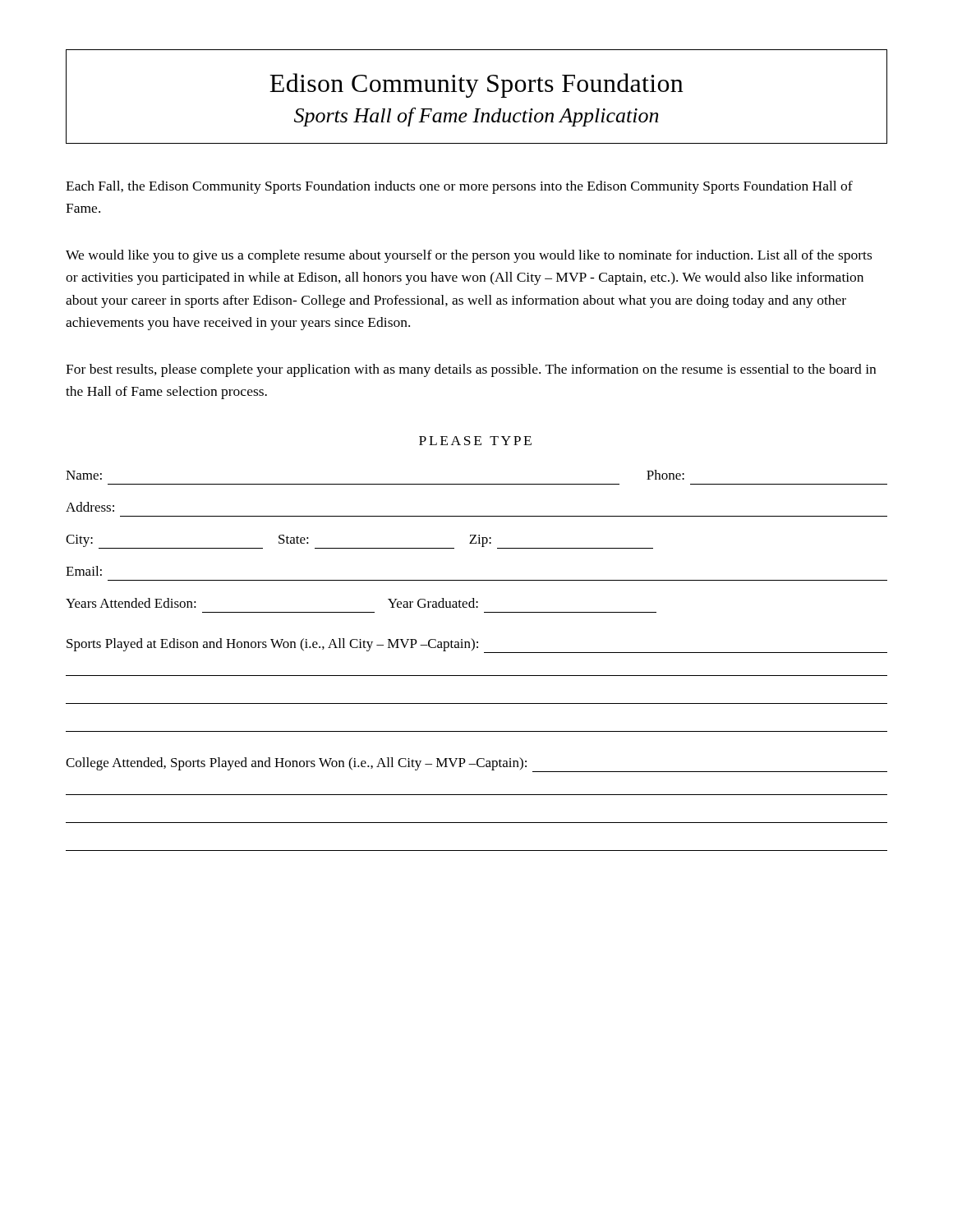
Task: Find "Years Attended Edison: Year Graduated:" on this page
Action: tap(476, 604)
